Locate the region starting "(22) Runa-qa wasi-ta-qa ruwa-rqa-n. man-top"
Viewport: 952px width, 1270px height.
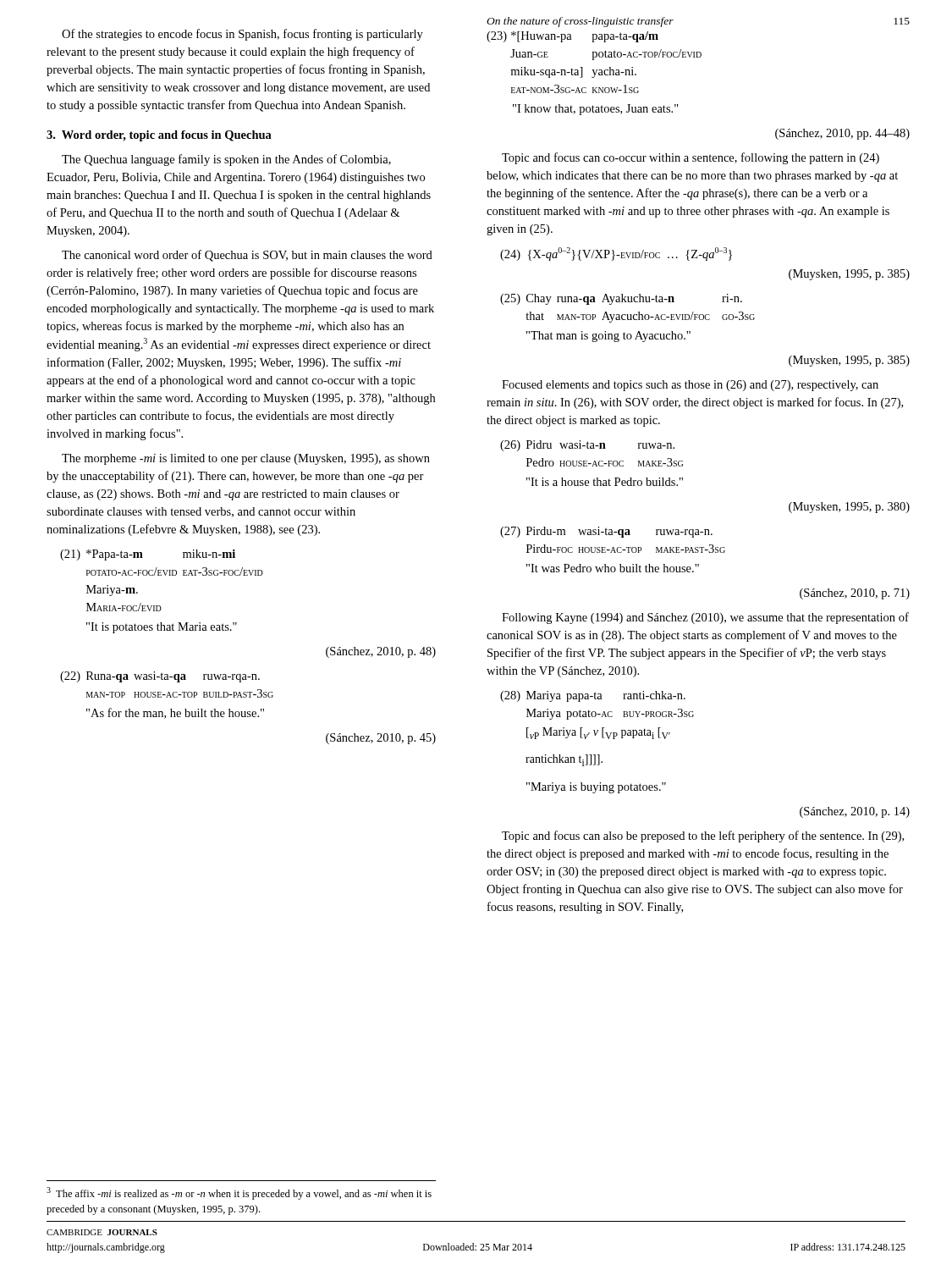pos(248,707)
